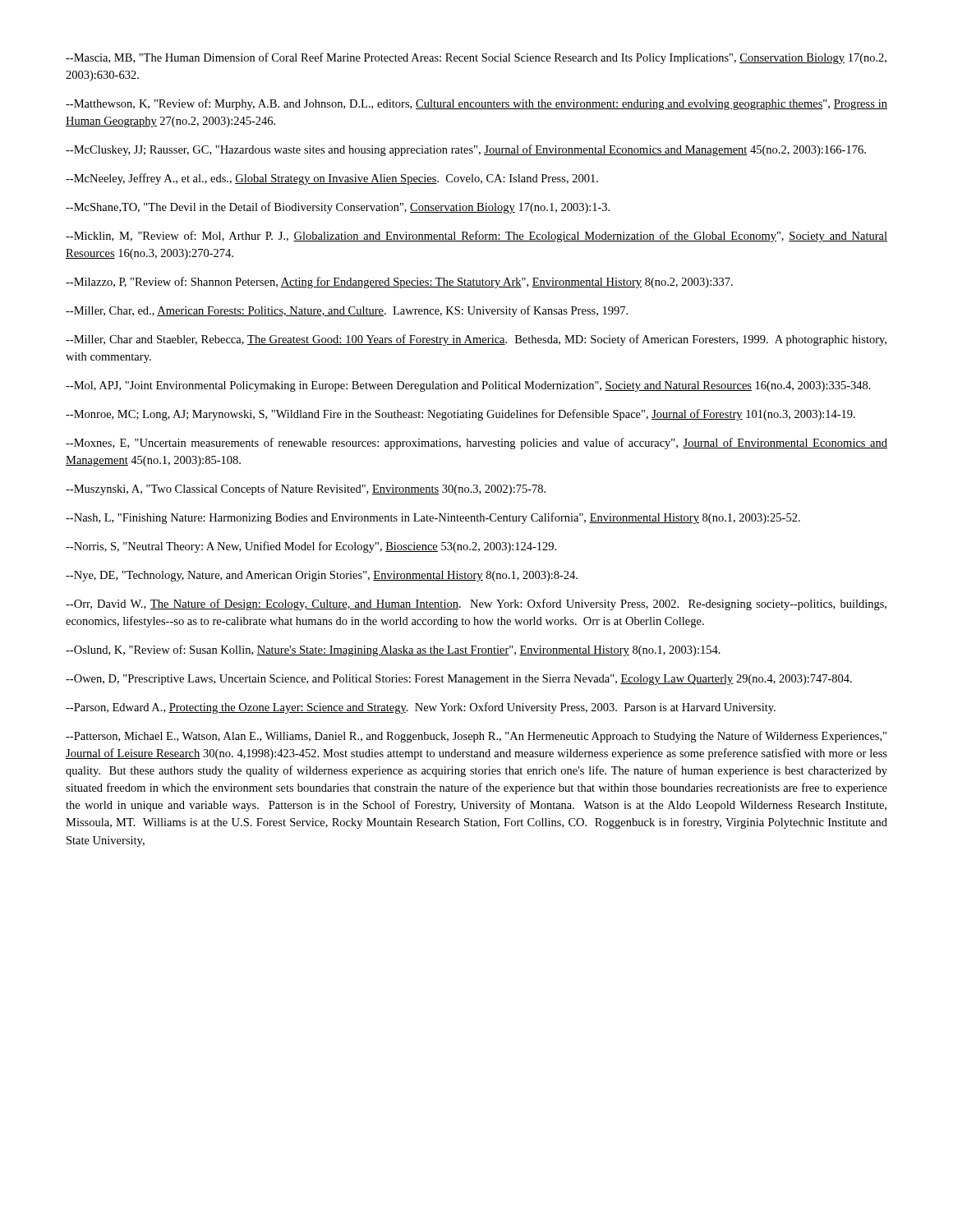Viewport: 953px width, 1232px height.
Task: Select the list item with the text "--Owen, D, "Prescriptive Laws, Uncertain Science,"
Action: click(x=459, y=679)
